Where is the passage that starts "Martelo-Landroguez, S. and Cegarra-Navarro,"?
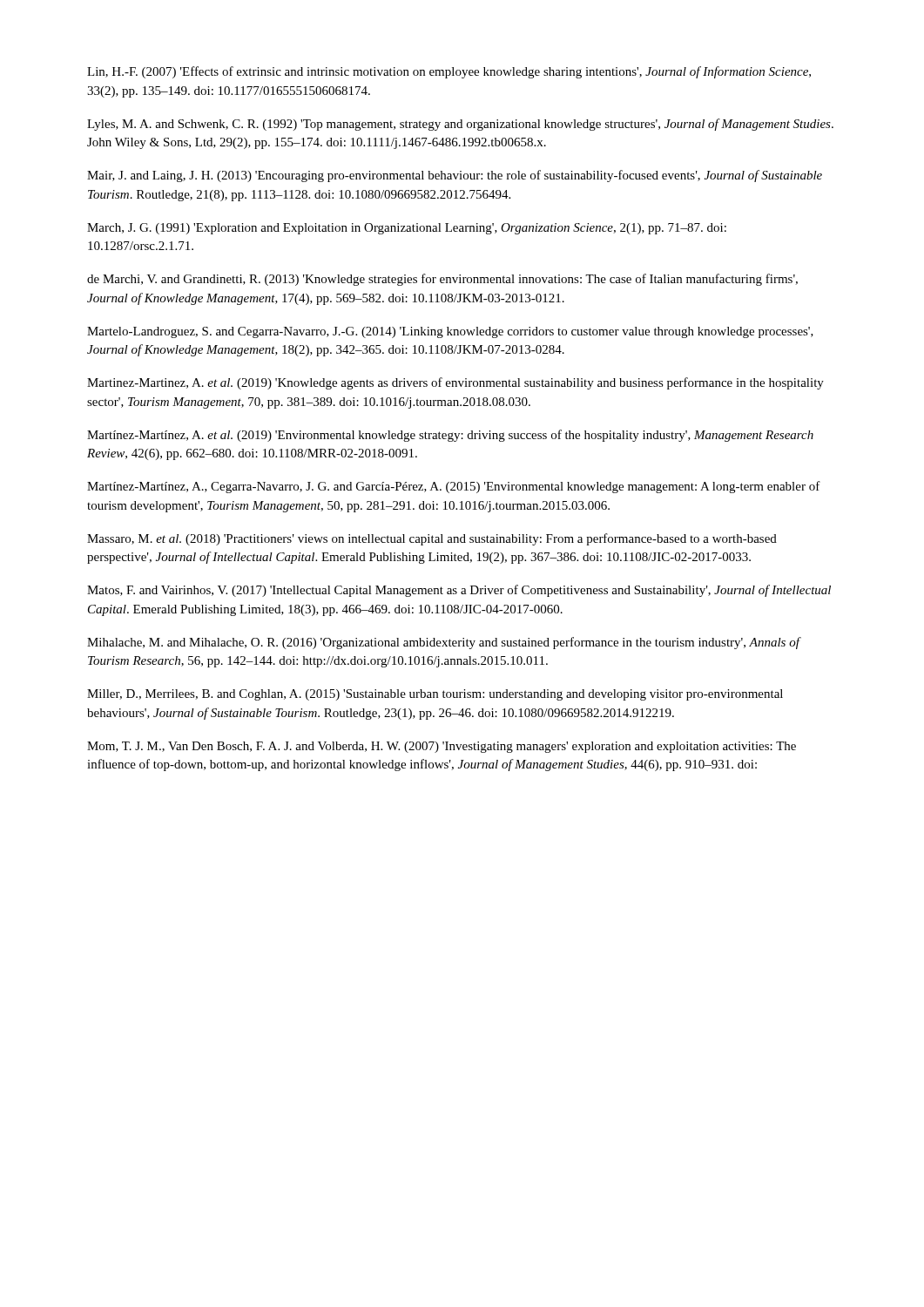The image size is (924, 1307). point(450,340)
